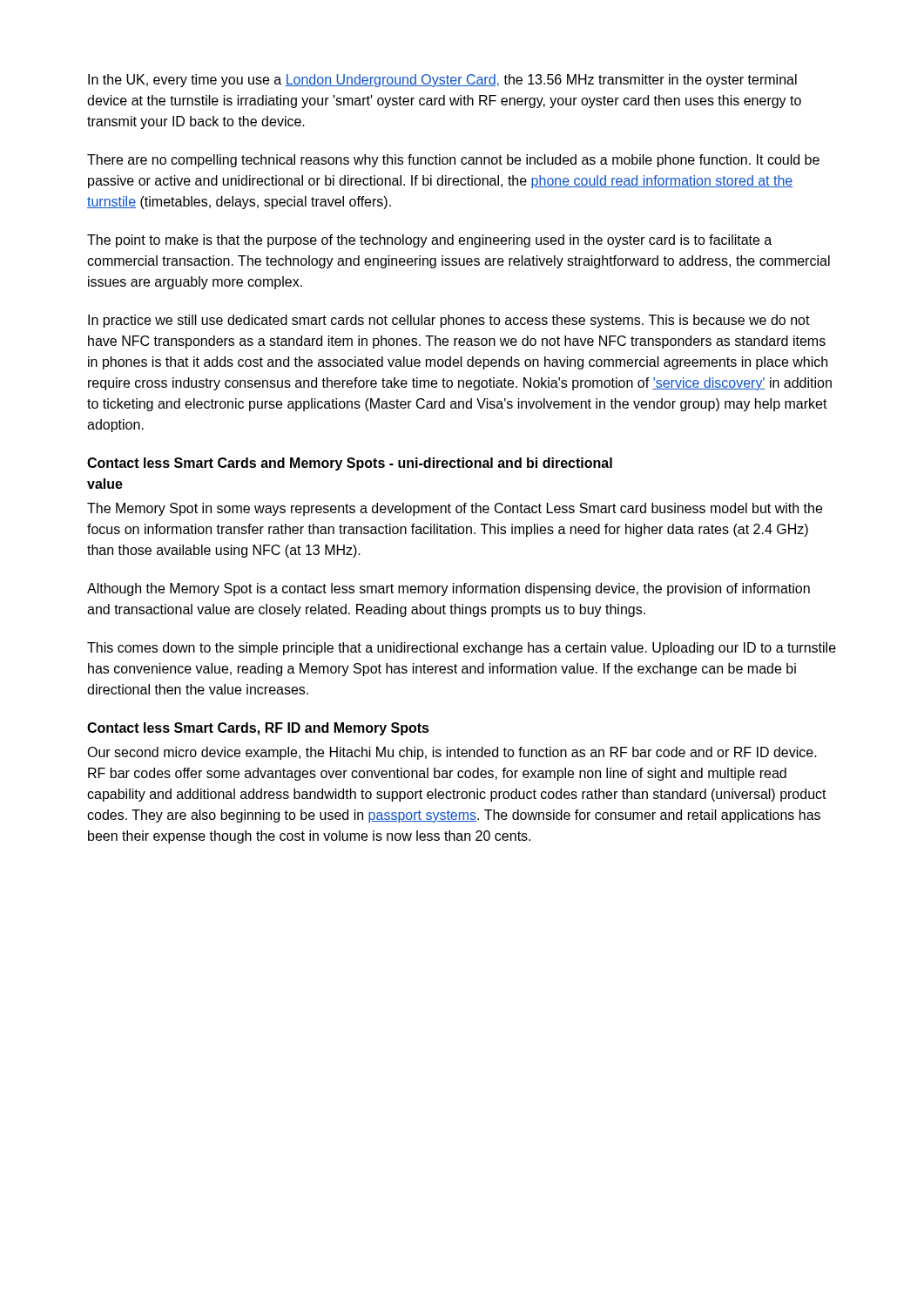The height and width of the screenshot is (1307, 924).
Task: Click on the section header containing "Contact less Smart Cards and Memory Spots"
Action: coord(350,474)
